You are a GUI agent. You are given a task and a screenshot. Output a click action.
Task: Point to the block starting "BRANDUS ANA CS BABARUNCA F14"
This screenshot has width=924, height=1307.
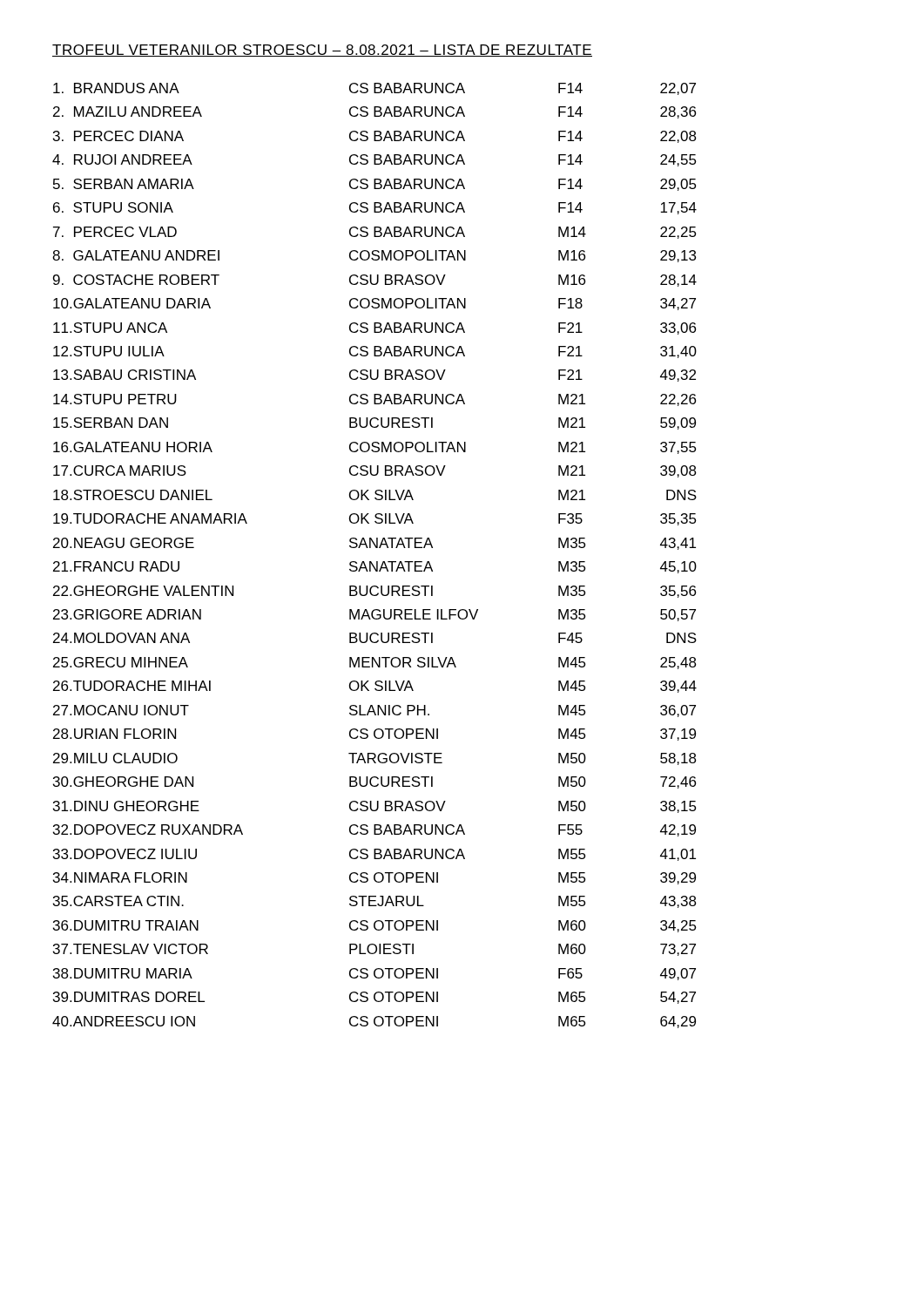(374, 89)
